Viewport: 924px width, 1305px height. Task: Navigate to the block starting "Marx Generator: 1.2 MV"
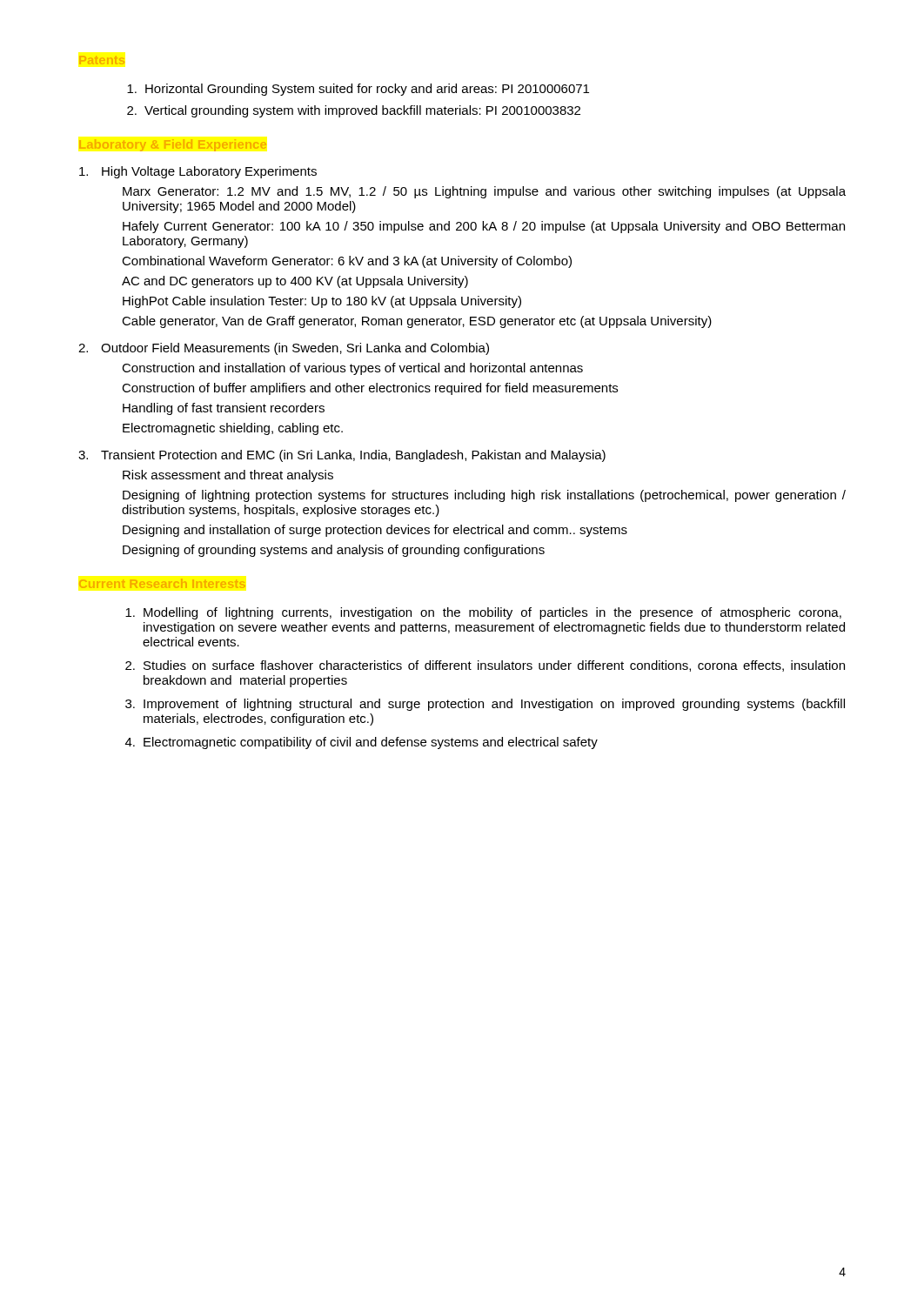(484, 198)
